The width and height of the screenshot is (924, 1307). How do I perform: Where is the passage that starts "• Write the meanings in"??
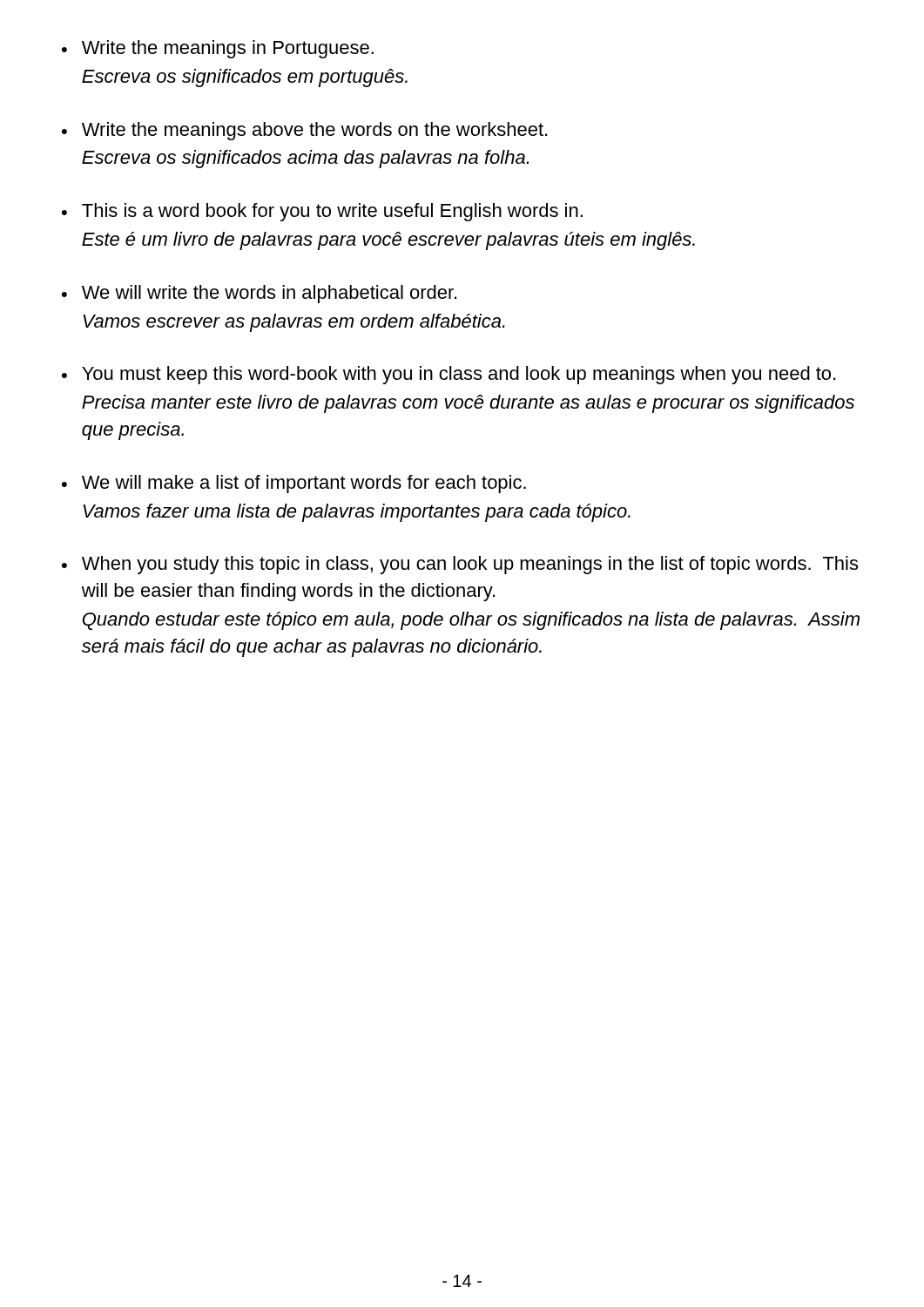click(235, 63)
